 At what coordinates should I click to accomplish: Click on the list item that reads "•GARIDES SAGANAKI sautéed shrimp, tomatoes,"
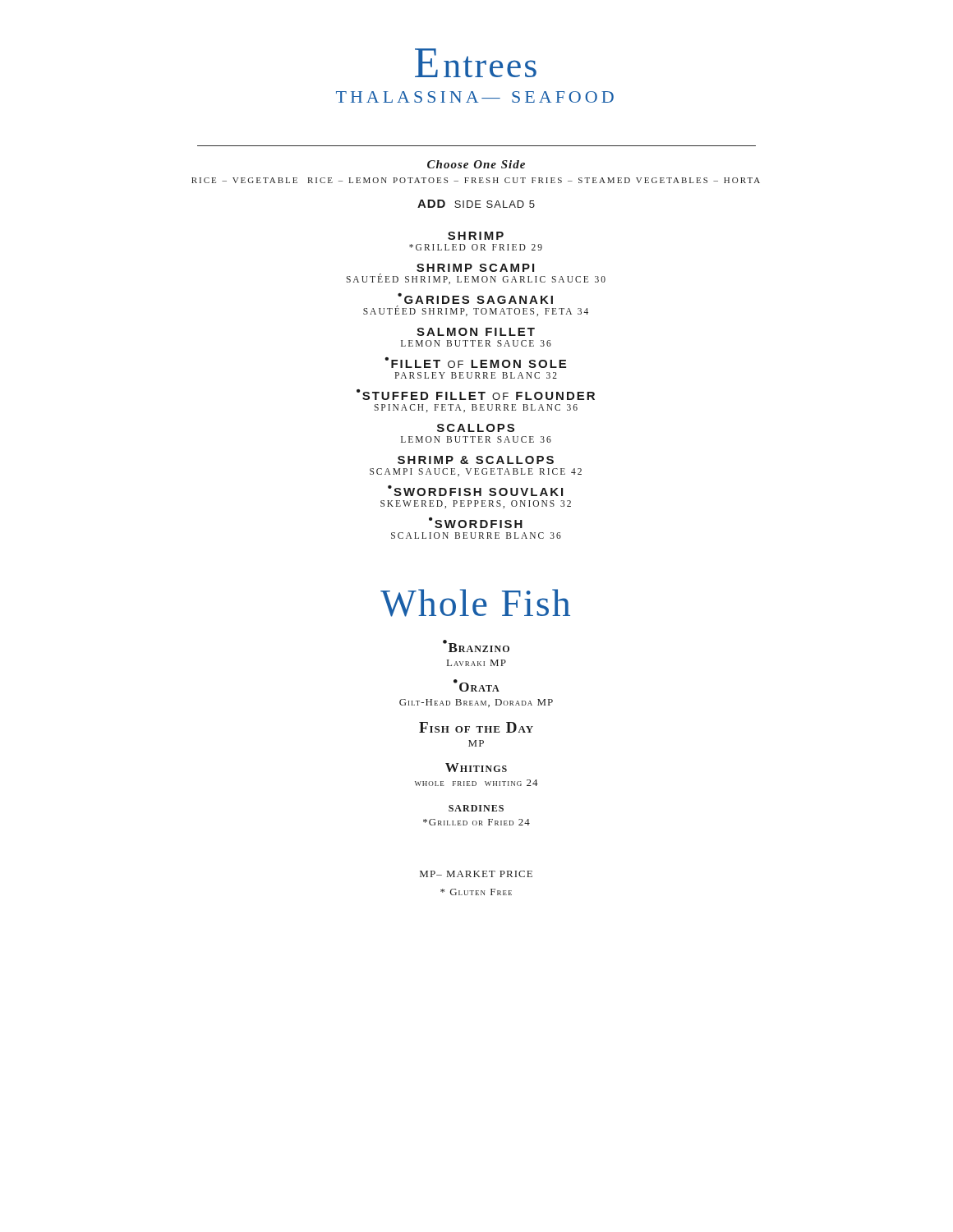[x=476, y=304]
